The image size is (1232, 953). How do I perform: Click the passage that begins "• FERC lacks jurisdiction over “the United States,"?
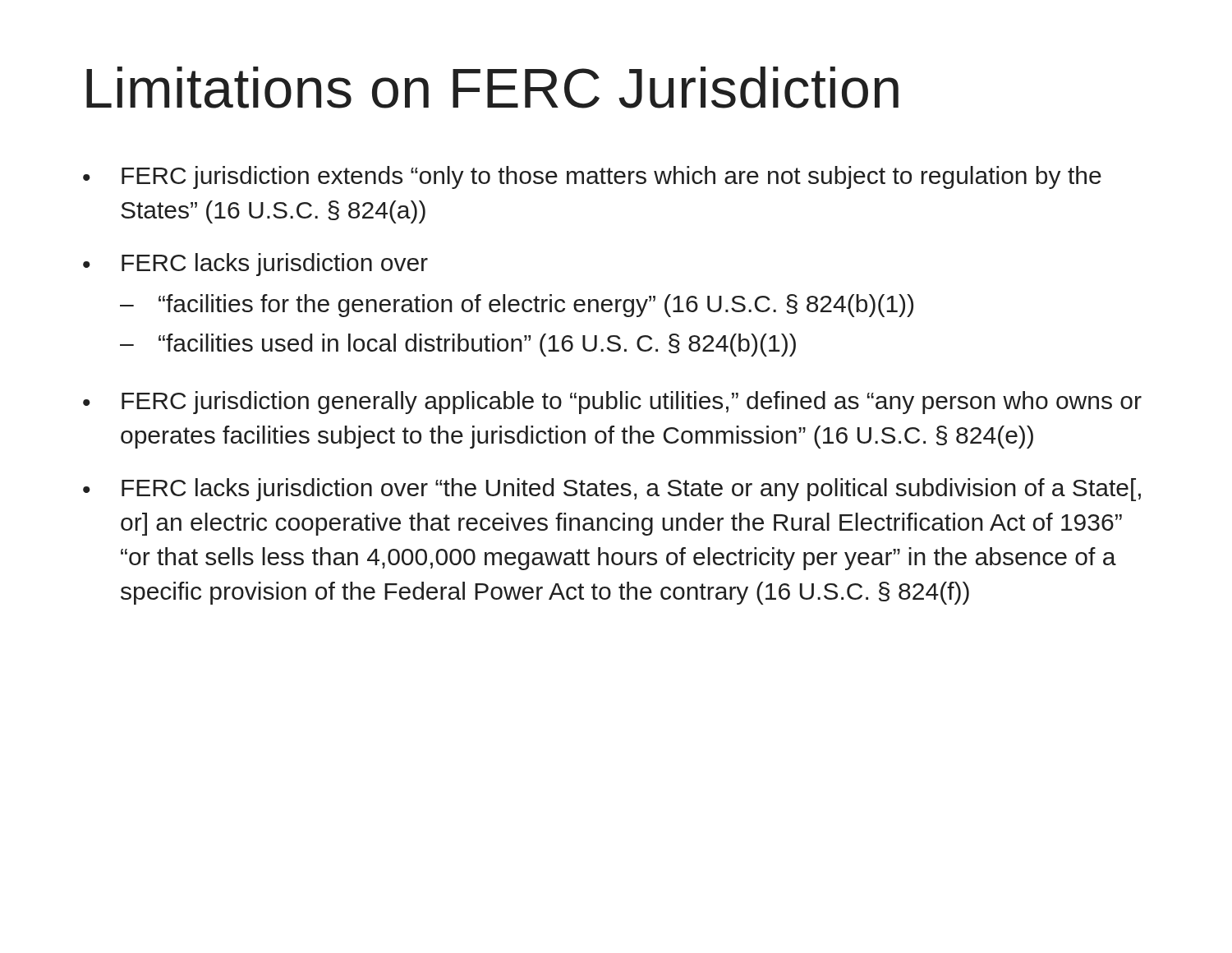[616, 540]
